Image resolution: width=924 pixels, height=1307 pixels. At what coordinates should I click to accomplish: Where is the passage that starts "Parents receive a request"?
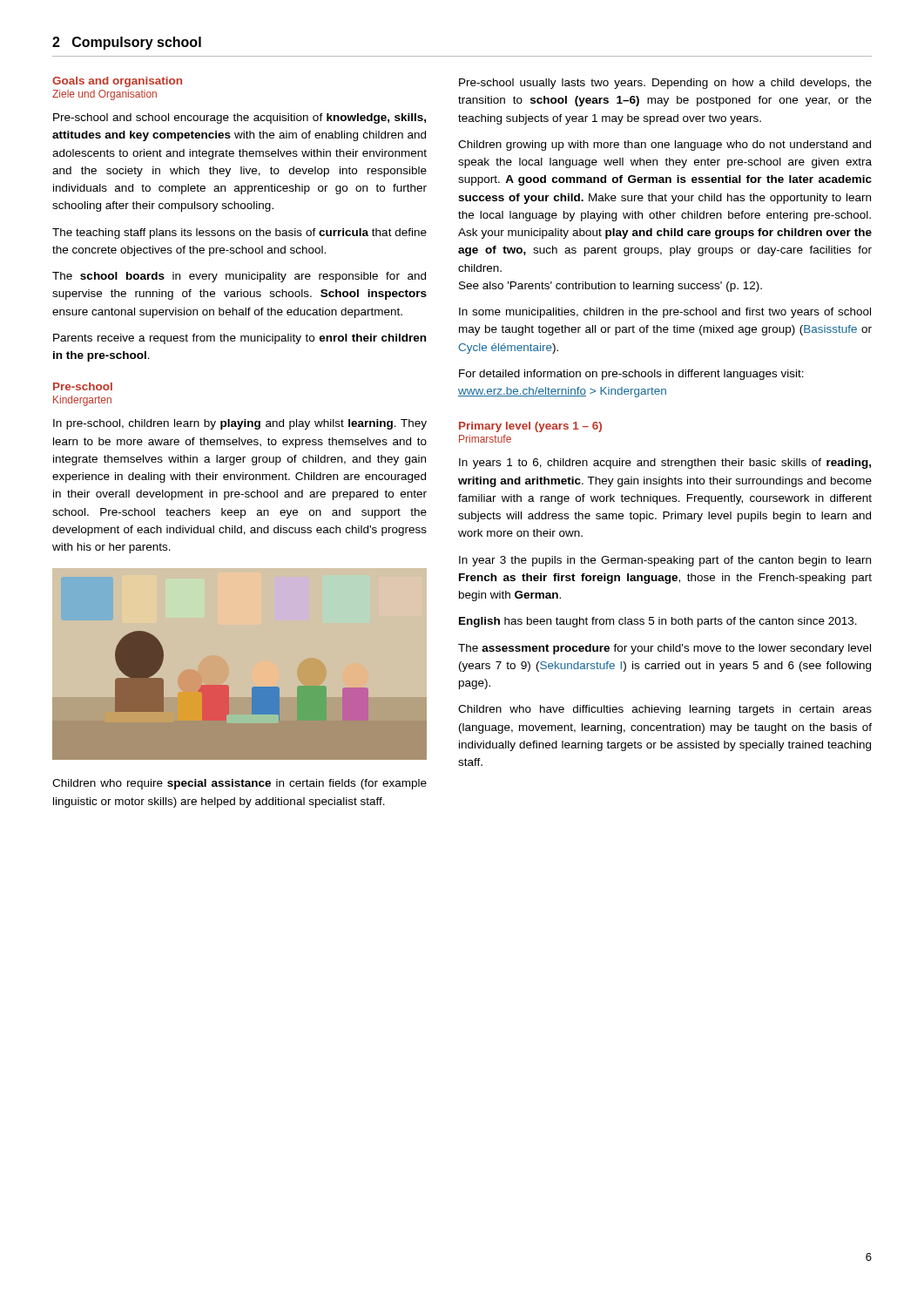[x=240, y=347]
